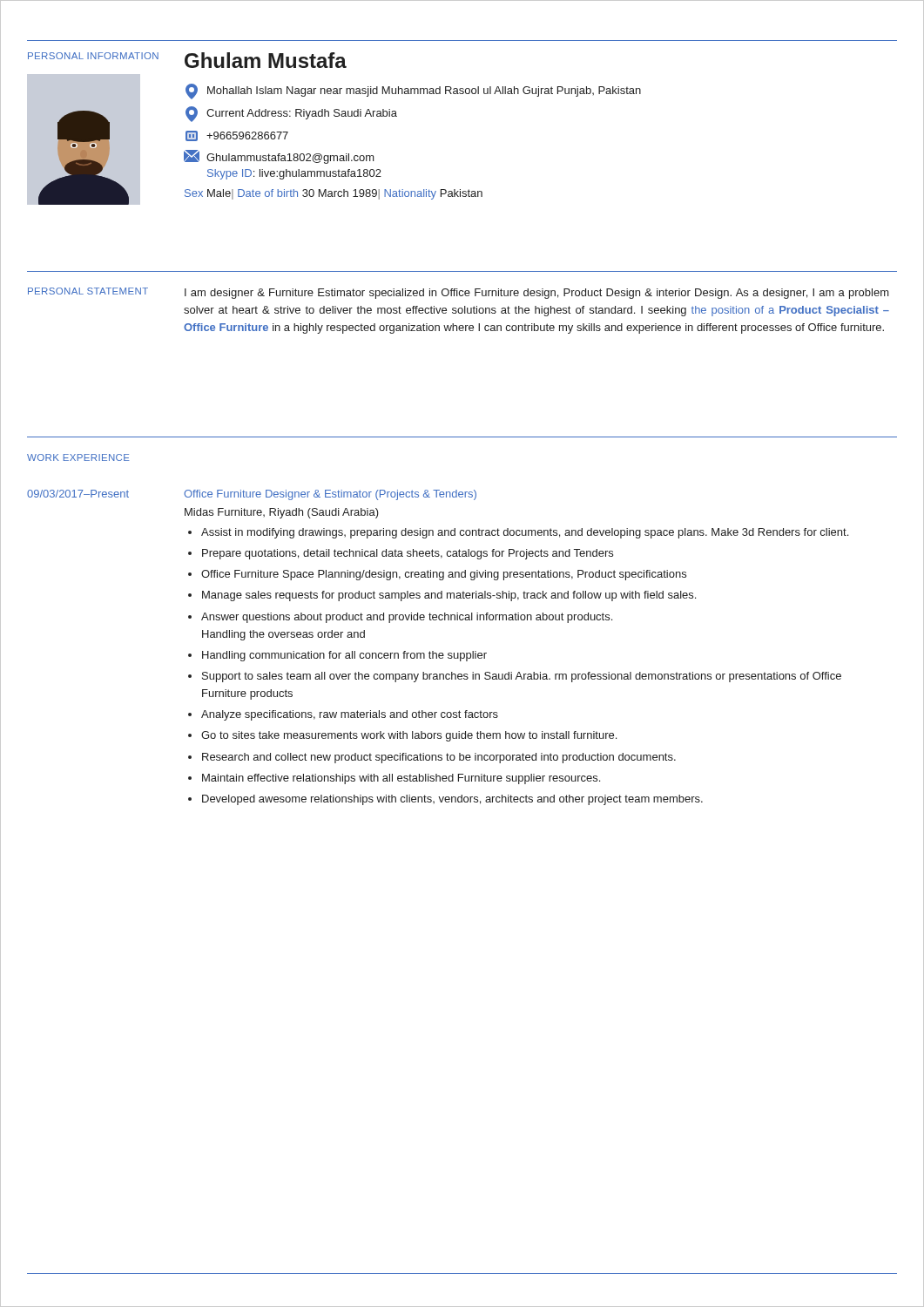Select the text that says "Midas Furniture, Riyadh (Saudi Arabia)"
924x1307 pixels.
(281, 512)
